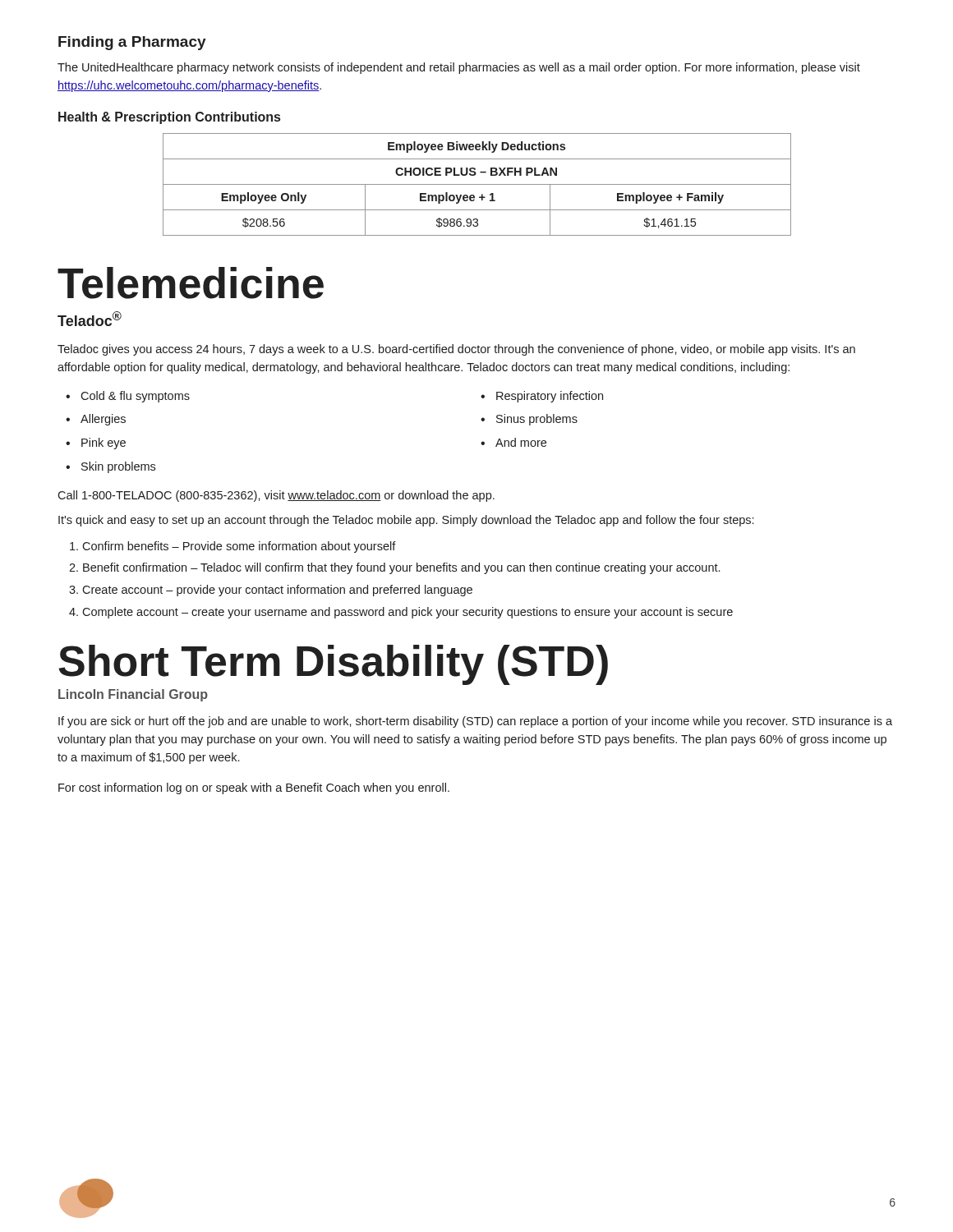Locate the block of text that opens with "Call 1-800-TELADOC (800-835-2362), visit www.teladoc.com"
The width and height of the screenshot is (953, 1232).
tap(276, 495)
